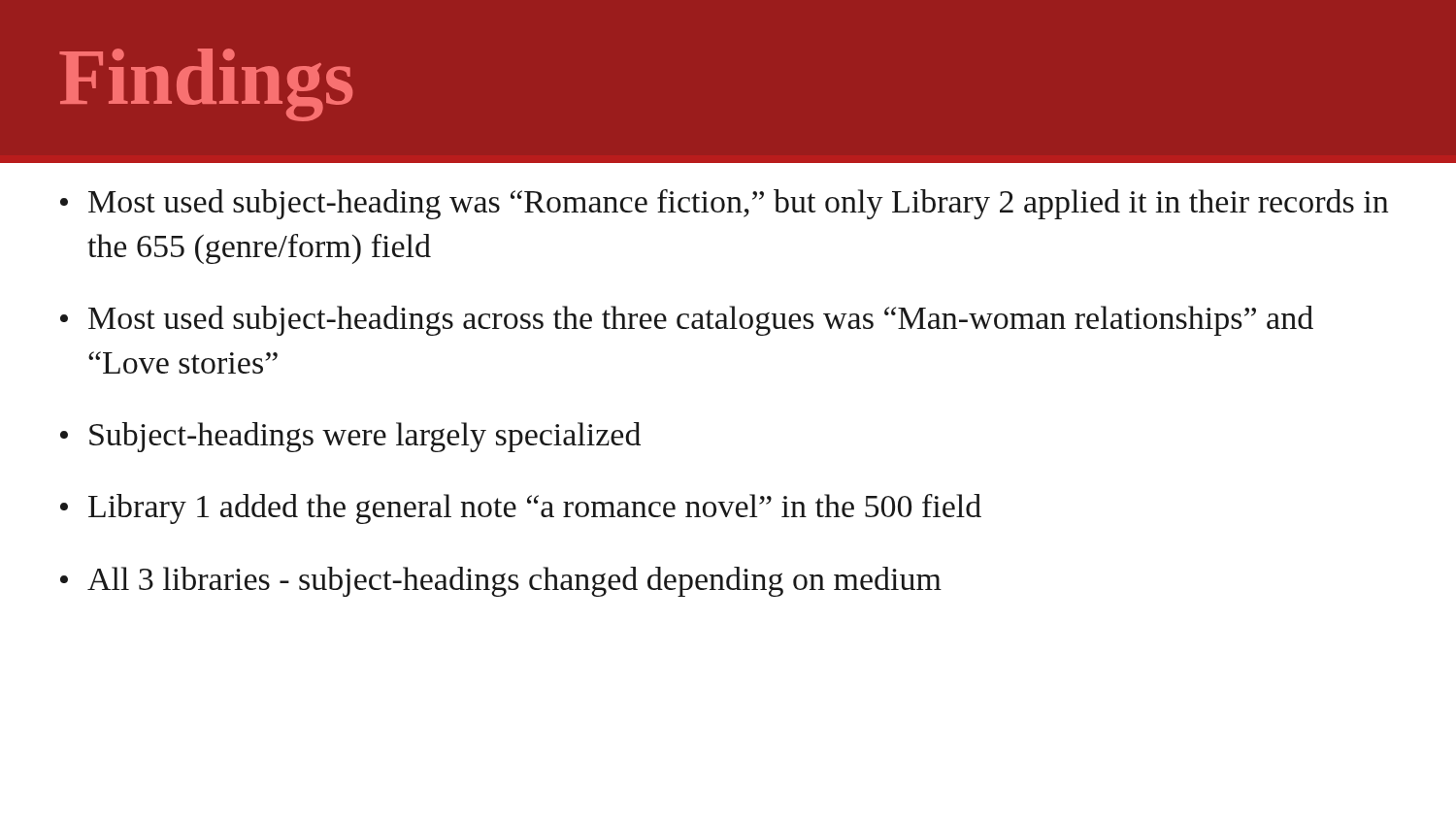Click on the list item that reads "• Library 1 added"
The width and height of the screenshot is (1456, 819).
[728, 507]
